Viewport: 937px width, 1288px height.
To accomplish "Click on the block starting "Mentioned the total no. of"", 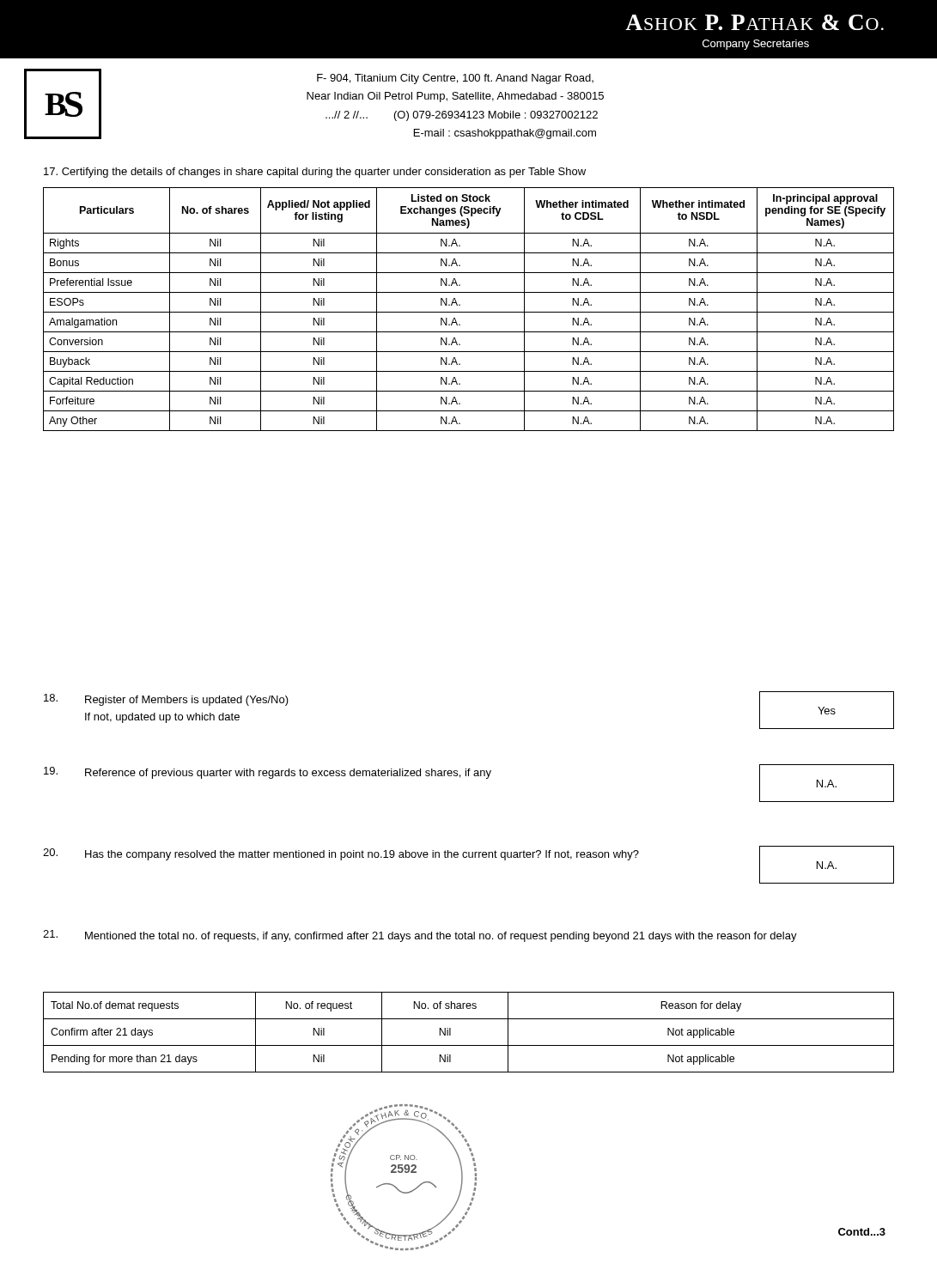I will (x=468, y=936).
